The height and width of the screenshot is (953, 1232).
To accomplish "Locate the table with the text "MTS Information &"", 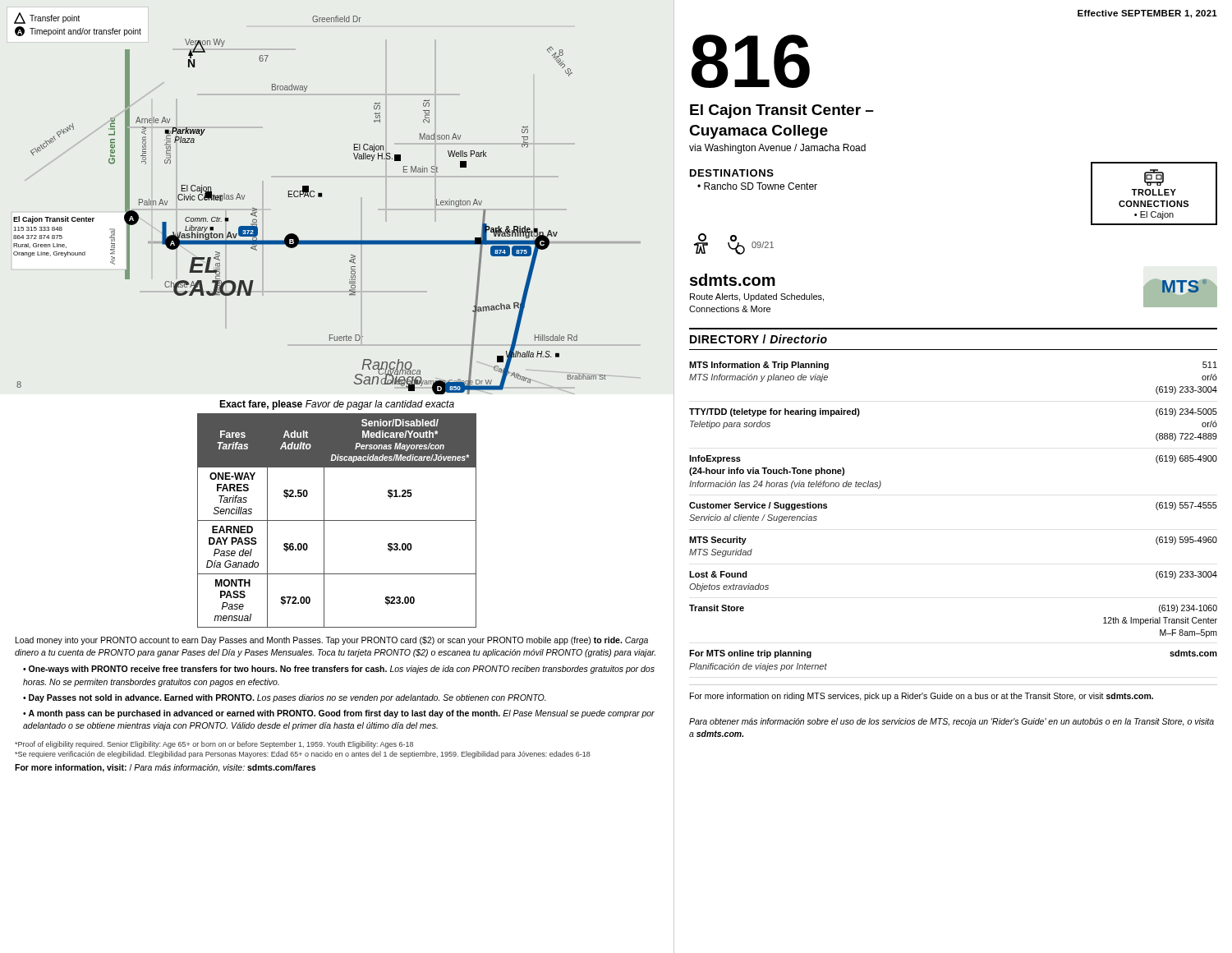I will click(x=953, y=516).
